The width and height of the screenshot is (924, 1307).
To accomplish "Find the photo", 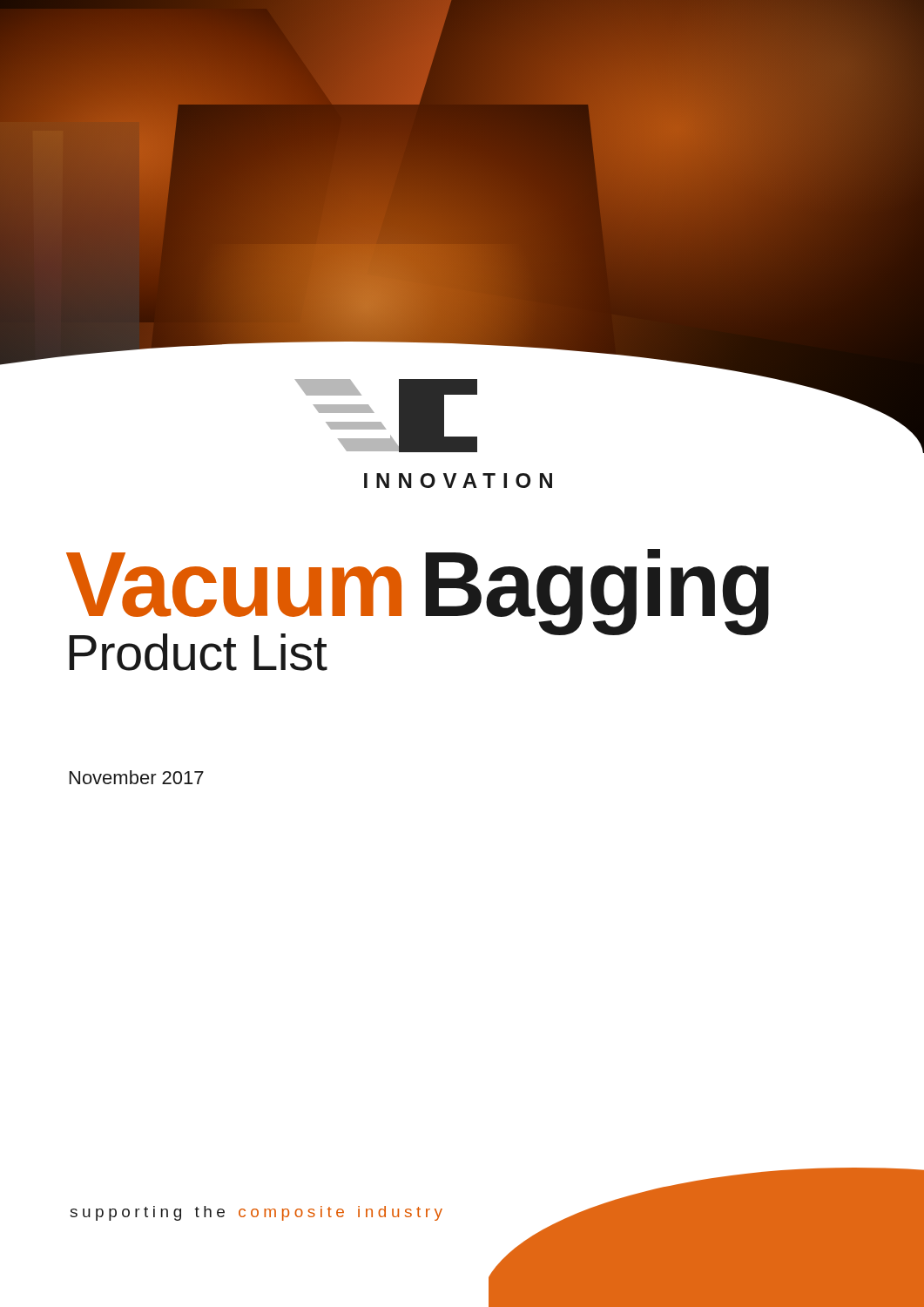I will click(x=462, y=227).
